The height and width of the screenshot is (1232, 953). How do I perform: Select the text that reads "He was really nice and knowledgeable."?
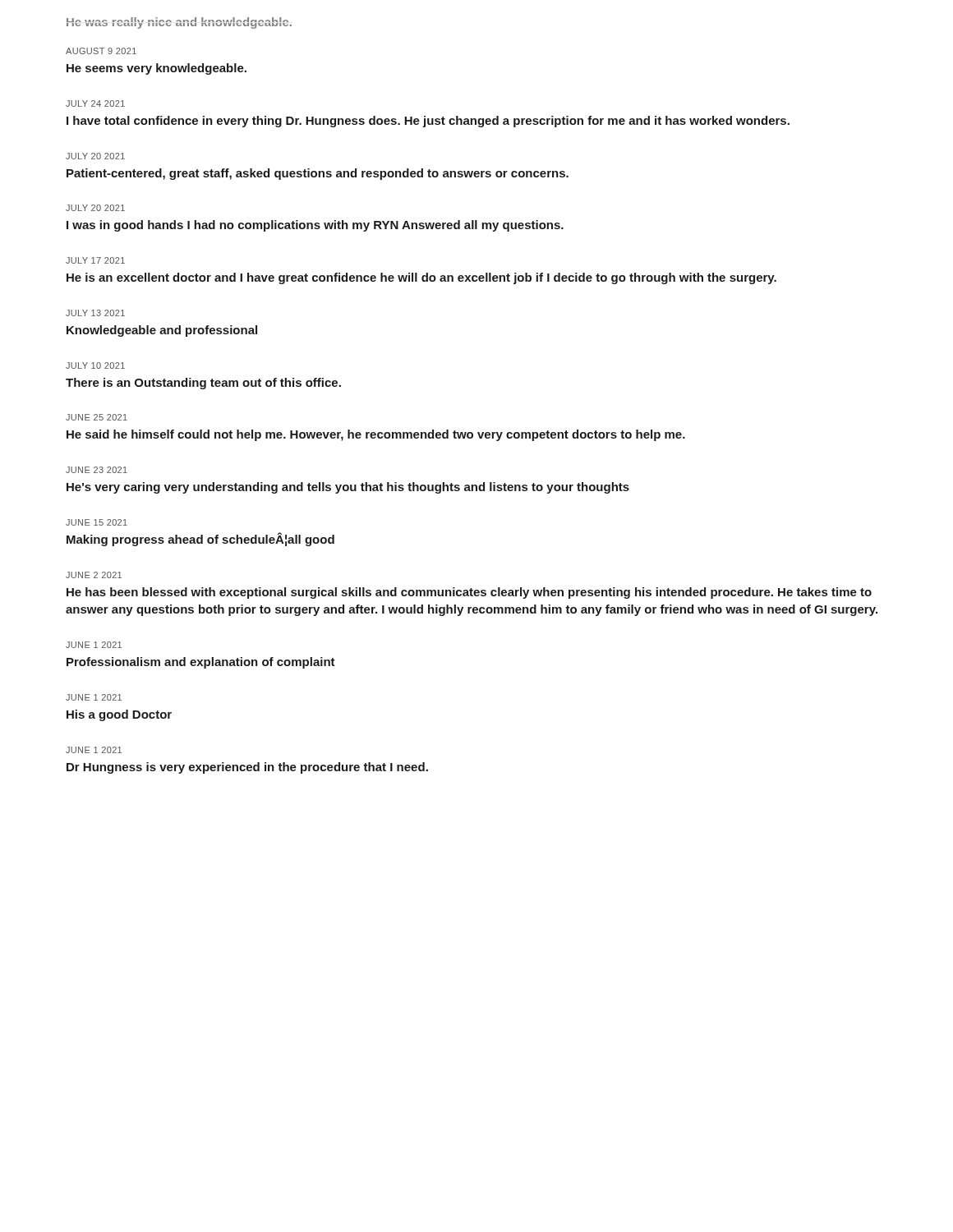[179, 22]
